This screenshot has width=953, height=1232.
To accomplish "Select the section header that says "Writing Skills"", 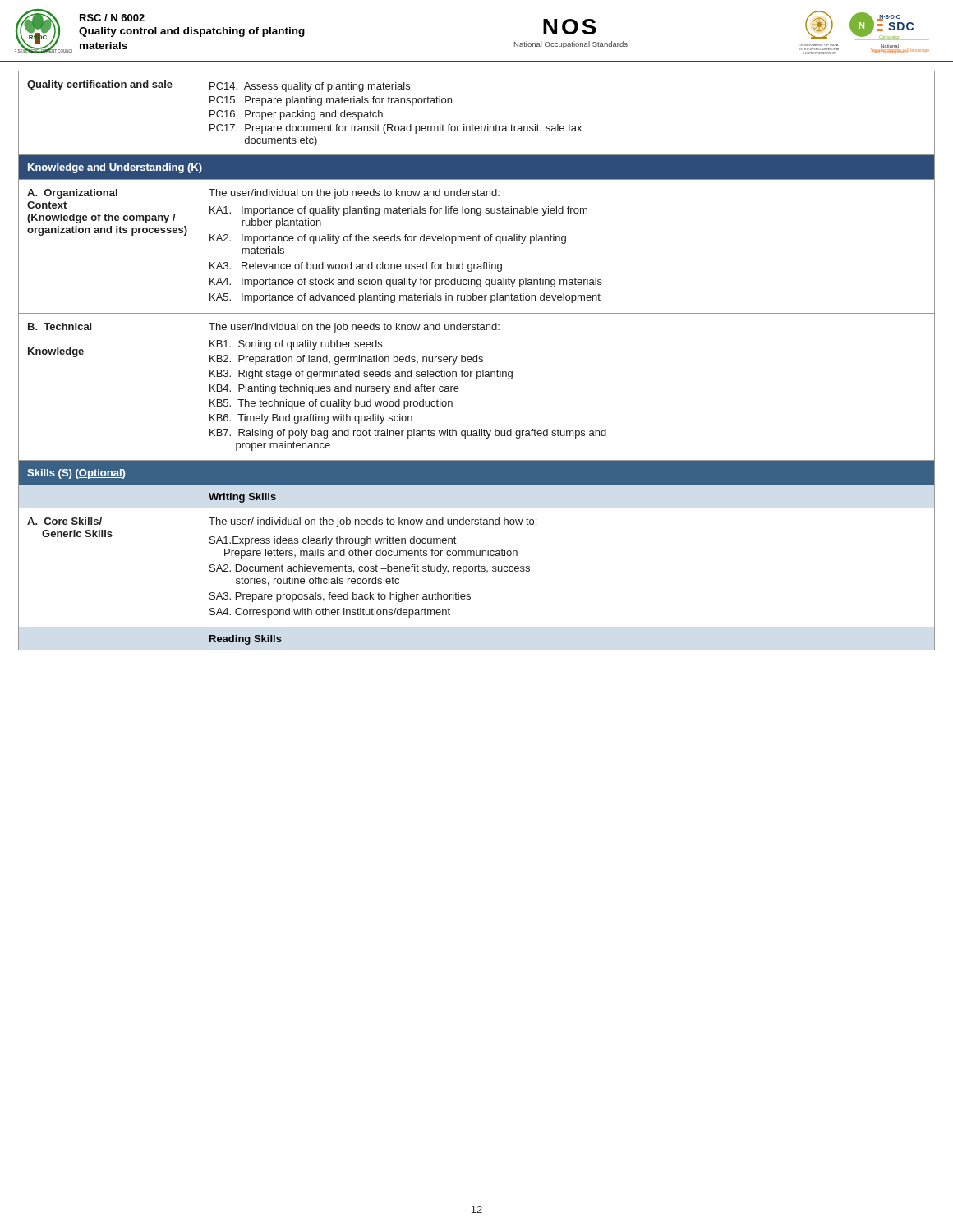I will 242,496.
